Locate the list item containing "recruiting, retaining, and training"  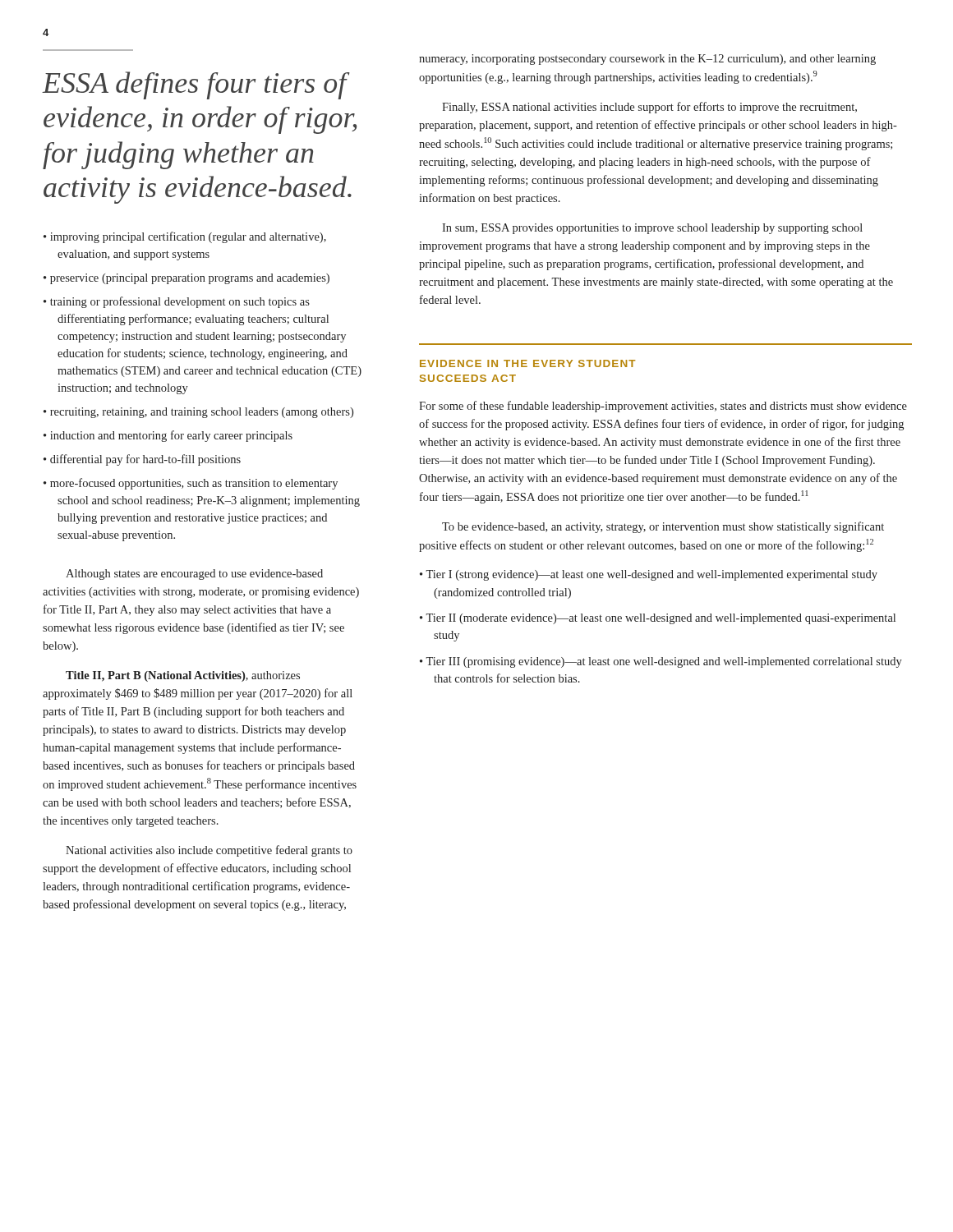pyautogui.click(x=202, y=411)
